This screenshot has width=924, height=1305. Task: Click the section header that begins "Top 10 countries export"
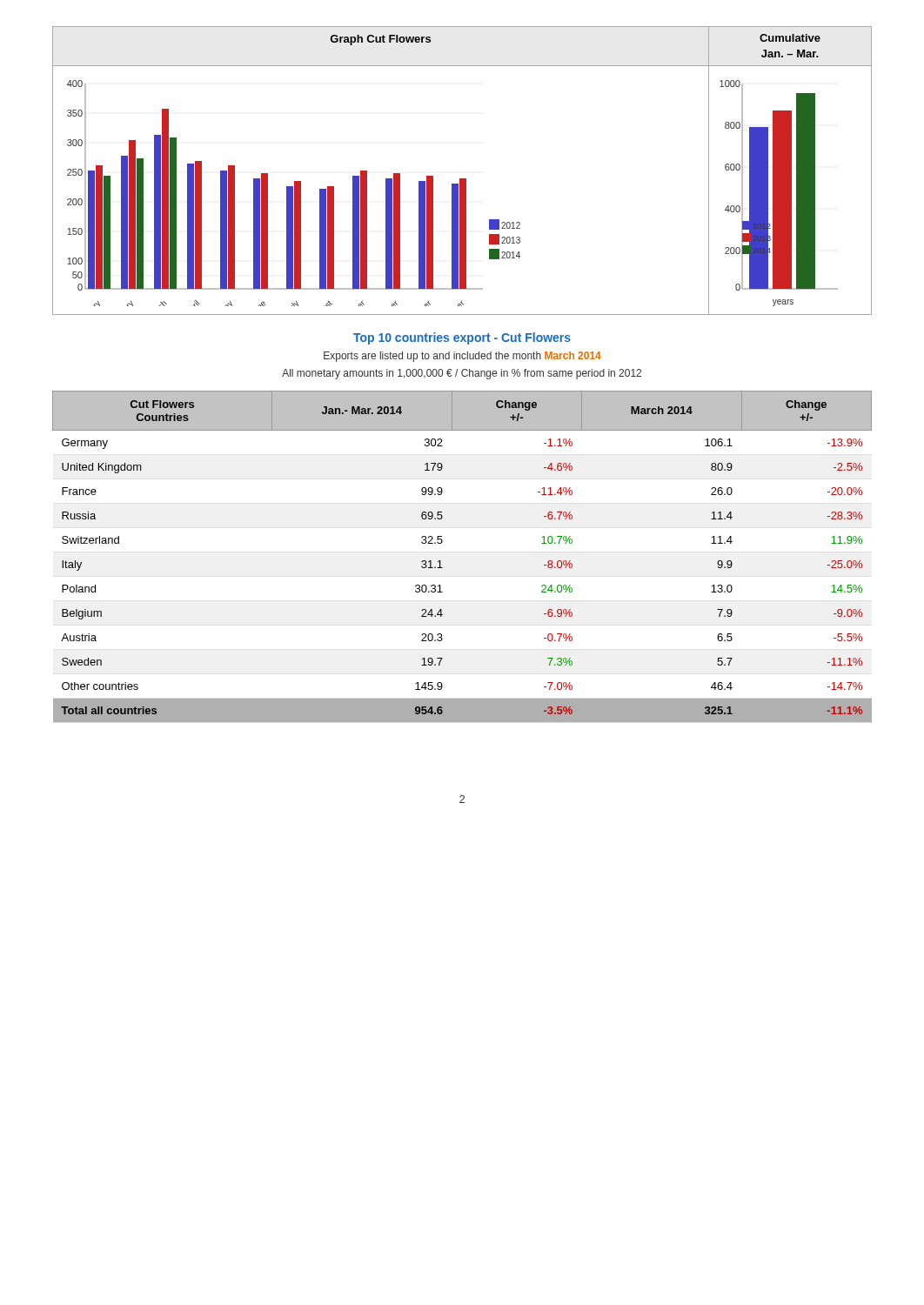462,338
